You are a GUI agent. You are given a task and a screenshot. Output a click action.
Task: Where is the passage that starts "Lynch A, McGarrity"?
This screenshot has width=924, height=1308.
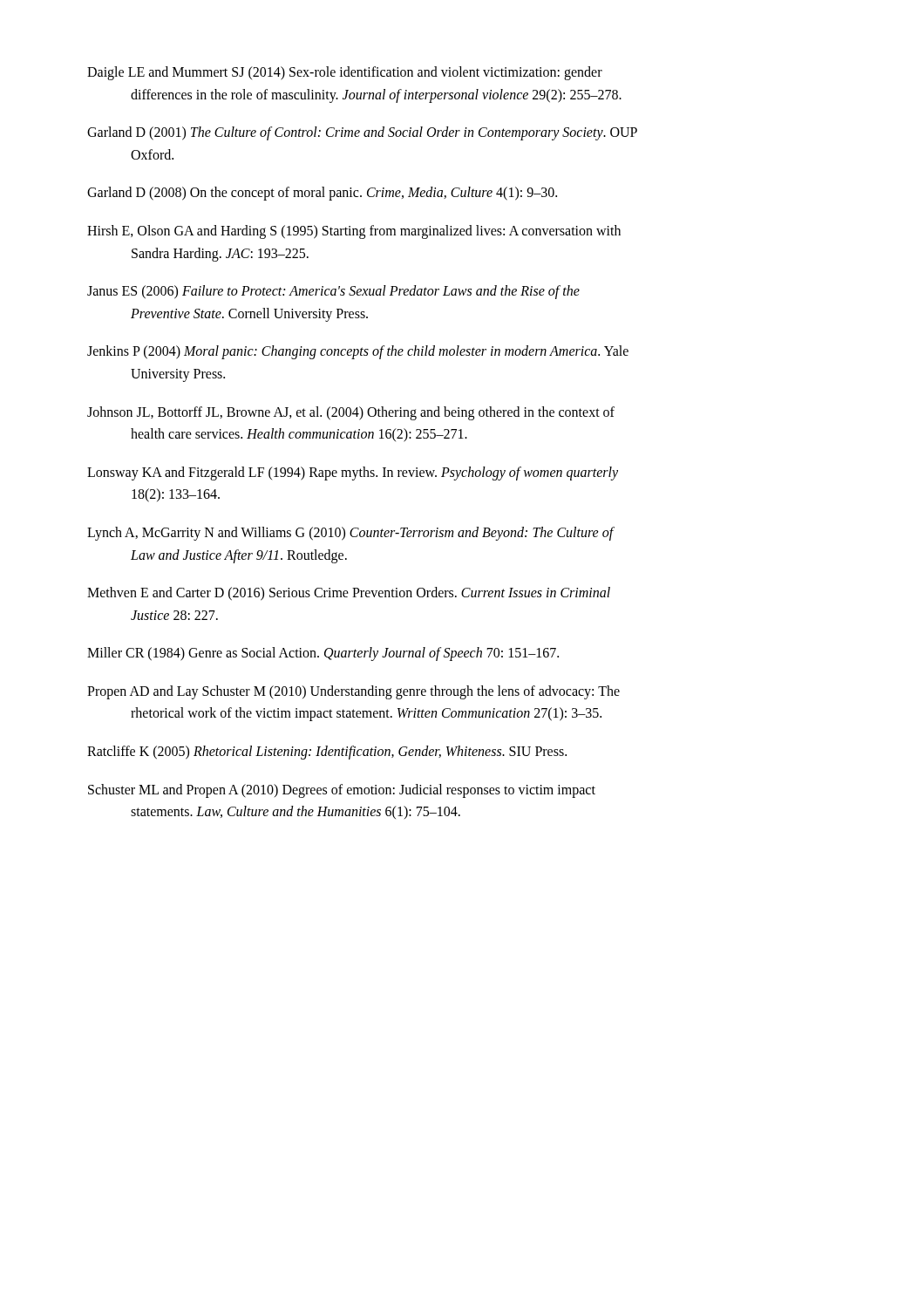[462, 544]
